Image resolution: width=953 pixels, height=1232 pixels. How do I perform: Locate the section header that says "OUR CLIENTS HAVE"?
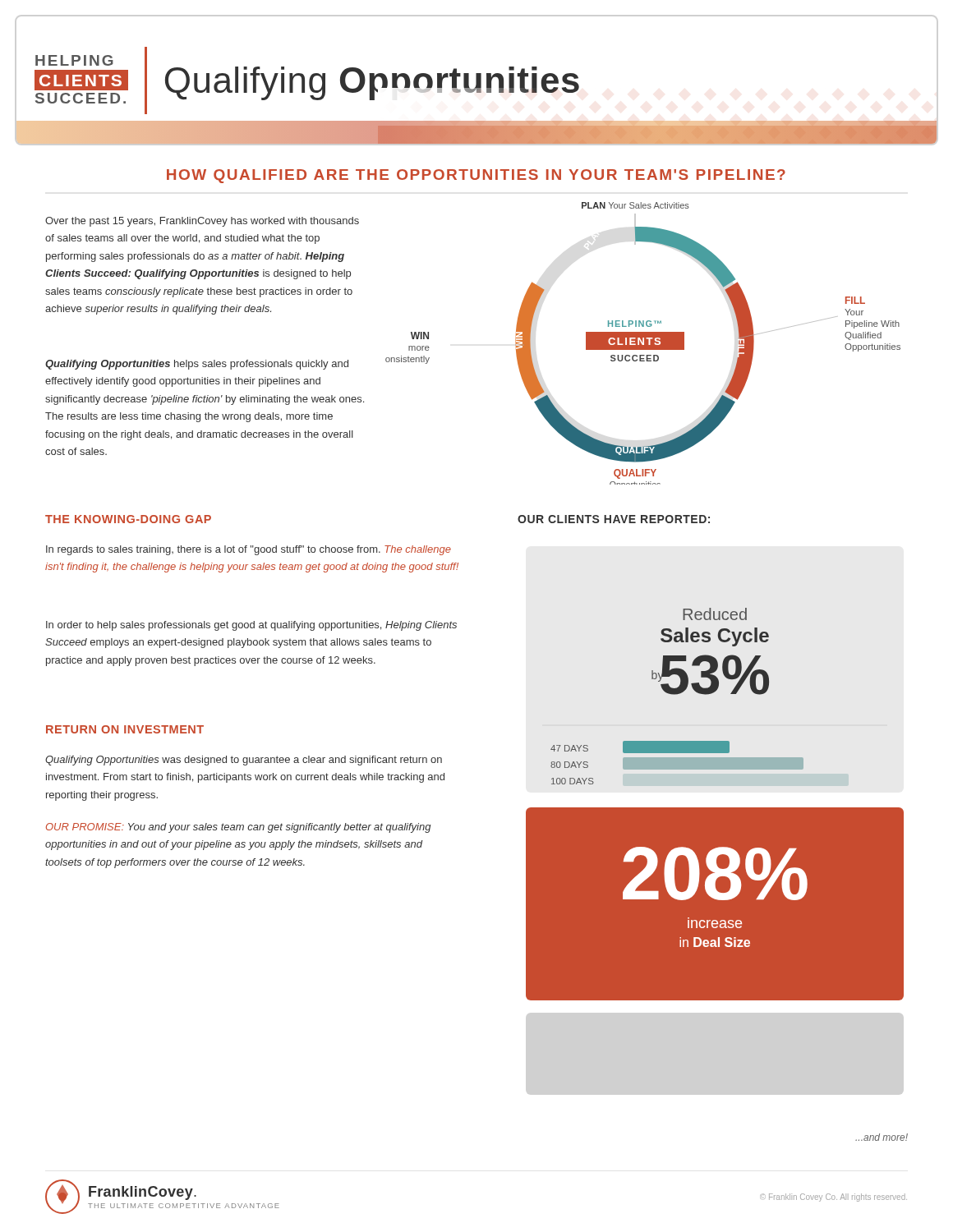tap(614, 519)
